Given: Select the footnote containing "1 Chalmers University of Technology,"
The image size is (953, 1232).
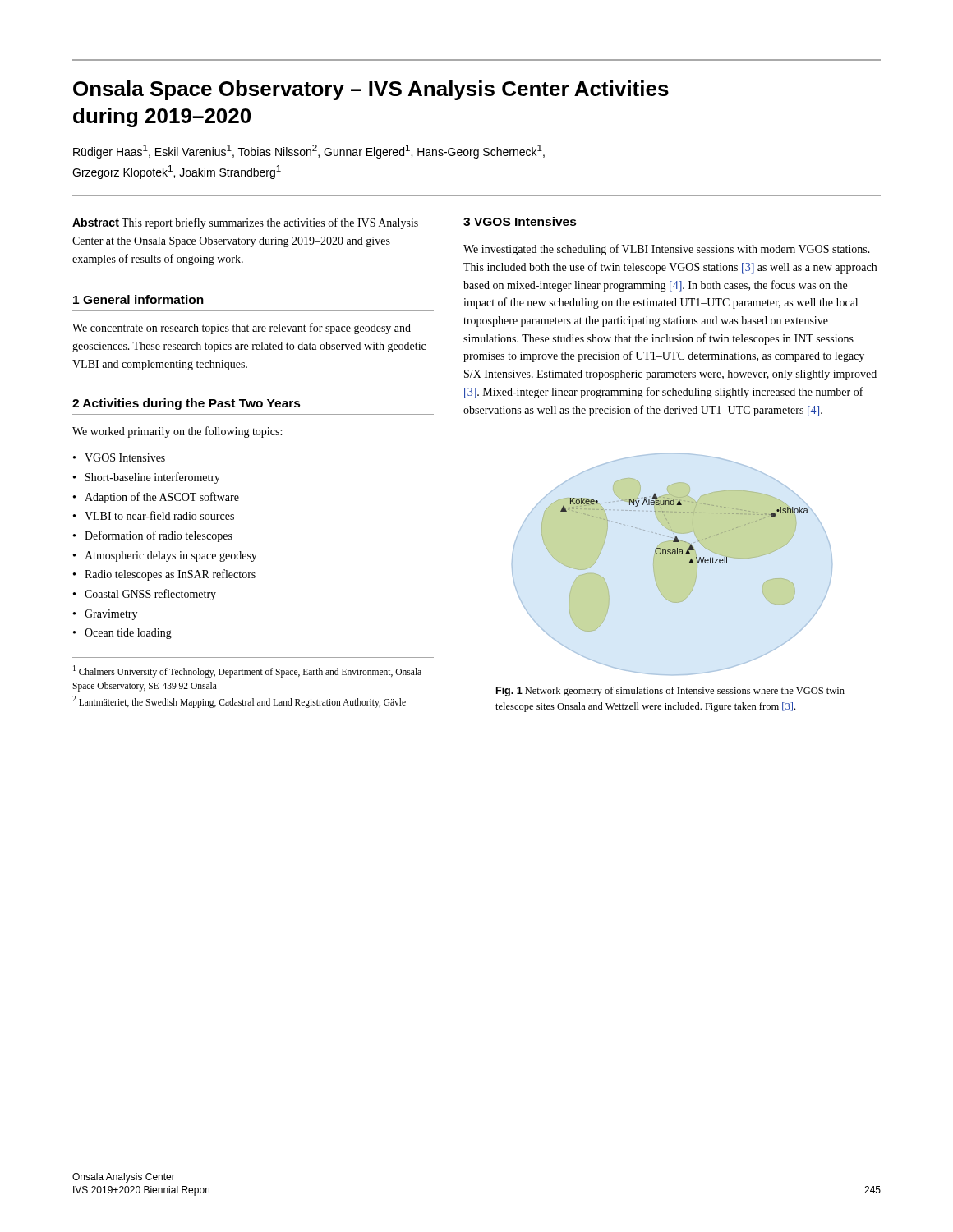Looking at the screenshot, I should pyautogui.click(x=247, y=685).
